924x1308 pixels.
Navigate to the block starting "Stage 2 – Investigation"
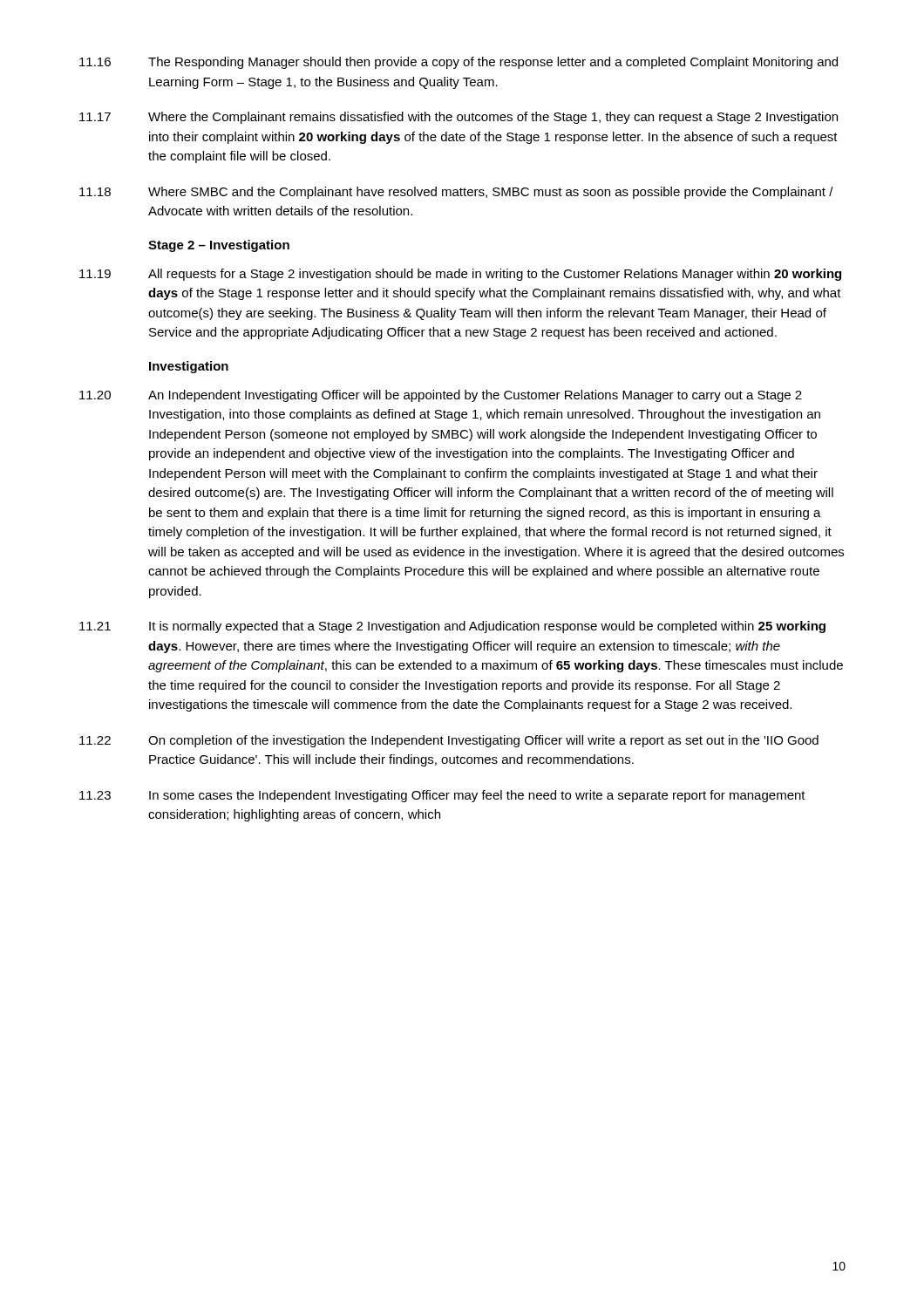219,244
